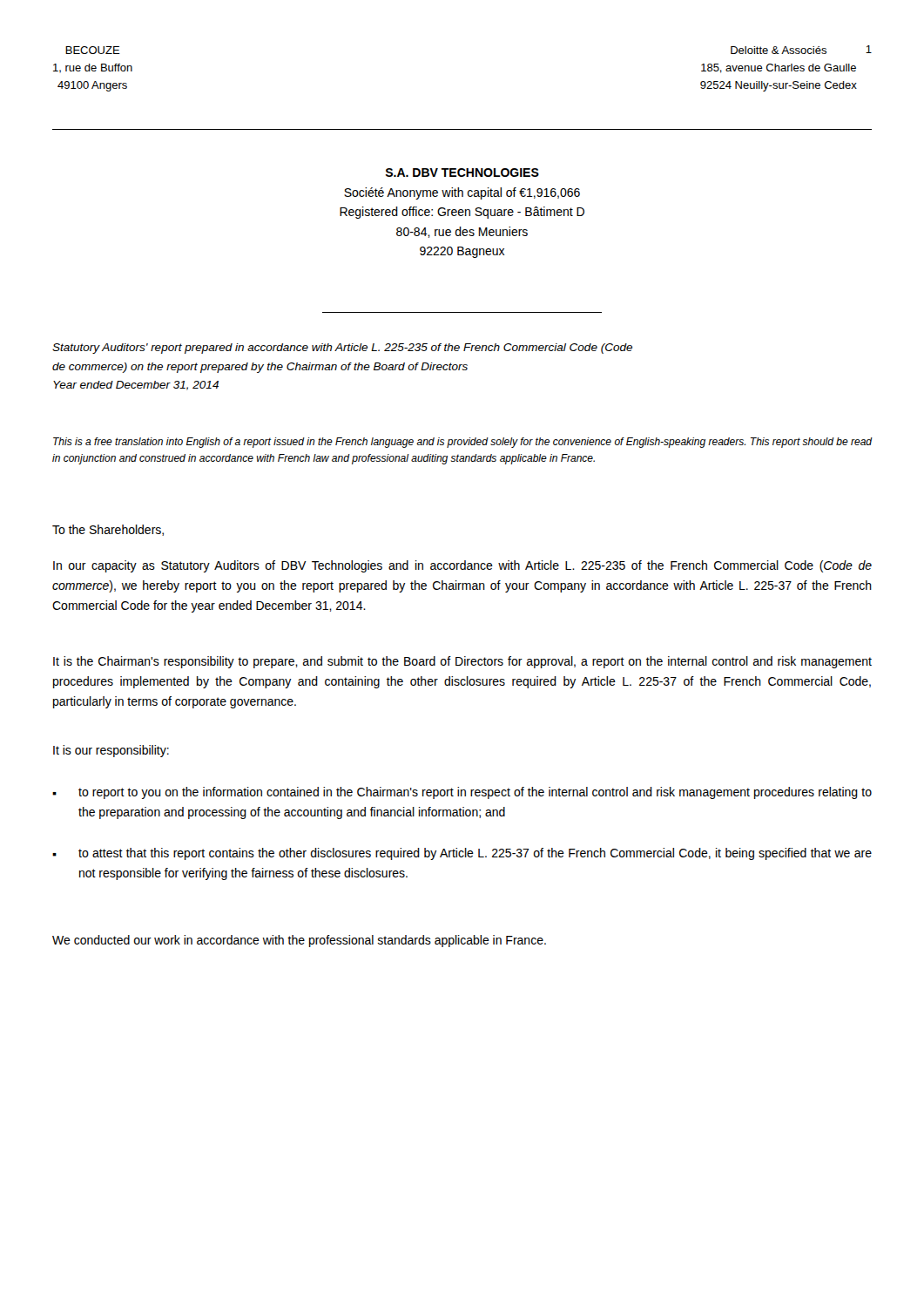Screen dimensions: 1307x924
Task: Find the block on this page that starts "Société Anonyme with capital of €1,916,066 Registered"
Action: point(462,222)
